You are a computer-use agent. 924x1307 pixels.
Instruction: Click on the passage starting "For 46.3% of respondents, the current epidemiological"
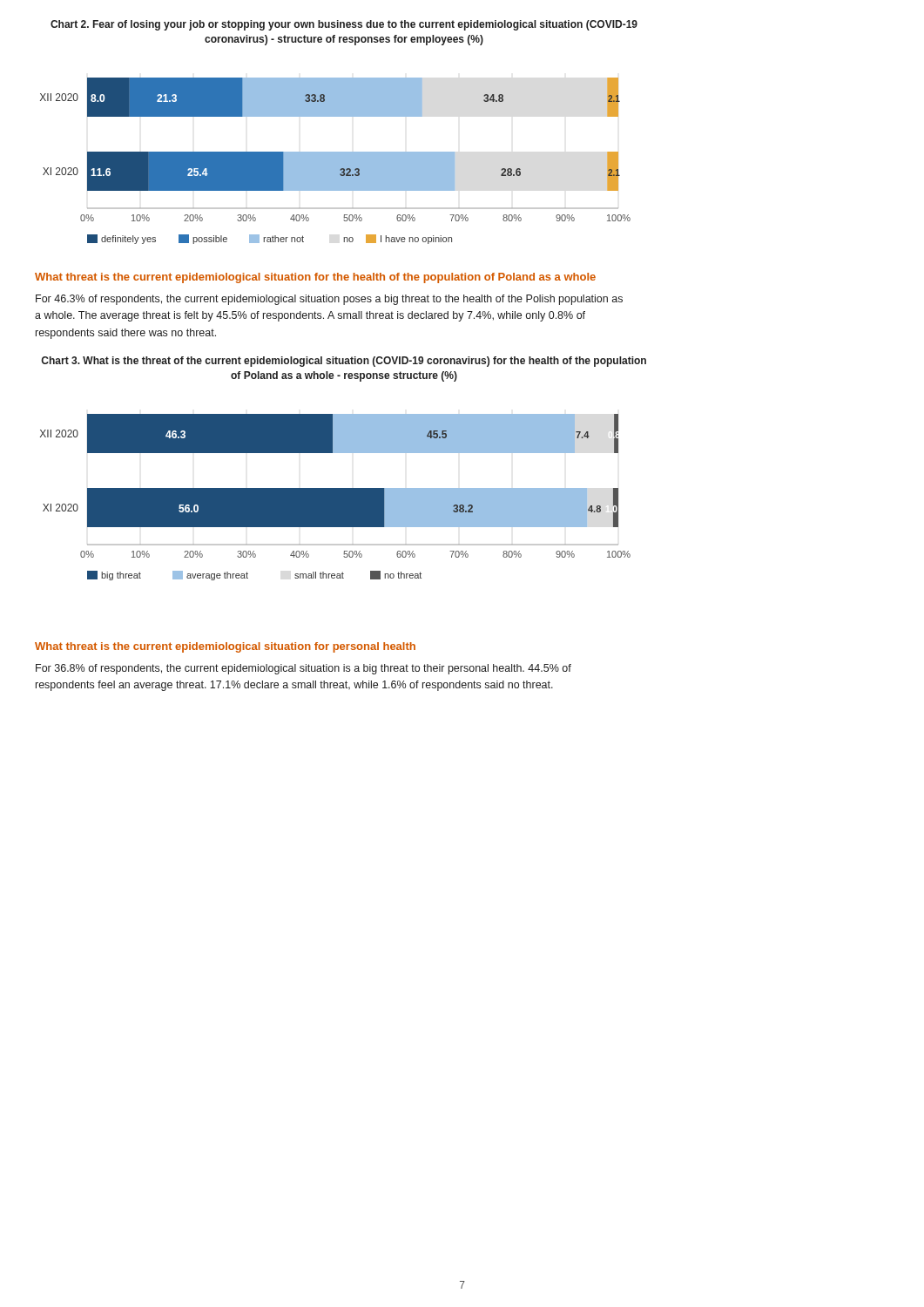pyautogui.click(x=329, y=316)
